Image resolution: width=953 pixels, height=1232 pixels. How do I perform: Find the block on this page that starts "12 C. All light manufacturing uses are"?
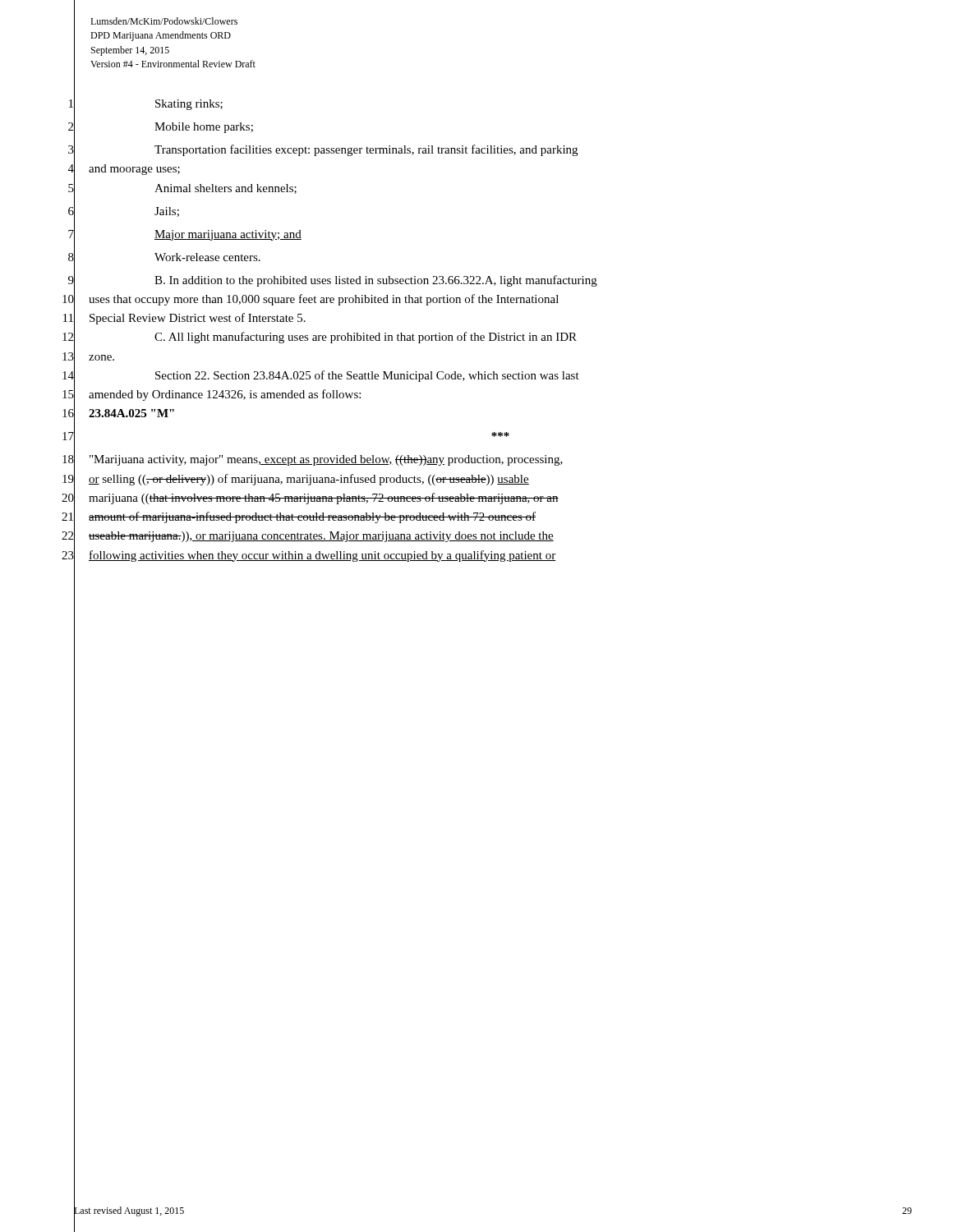pyautogui.click(x=476, y=338)
